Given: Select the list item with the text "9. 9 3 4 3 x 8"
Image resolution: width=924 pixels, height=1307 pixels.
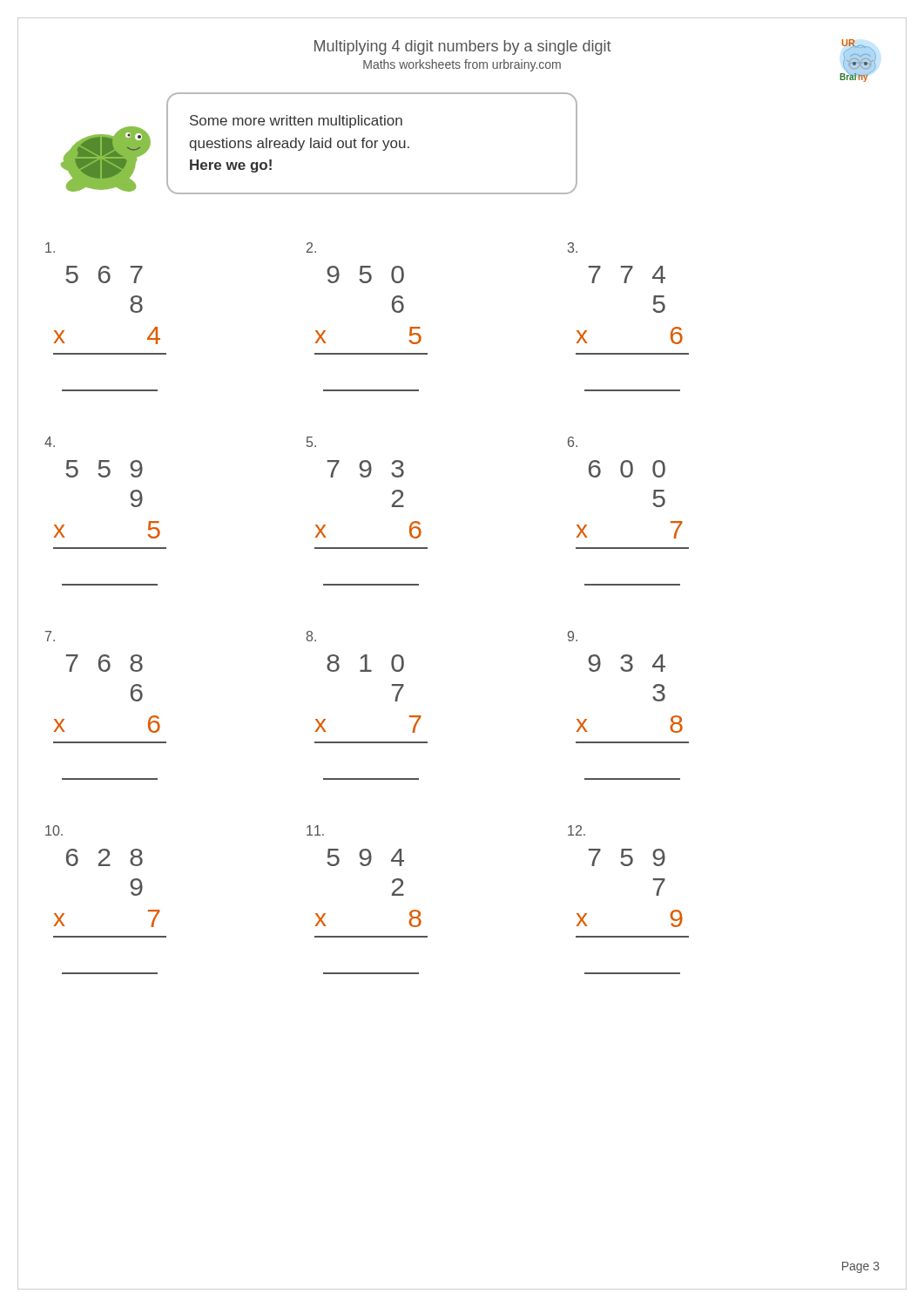Looking at the screenshot, I should coord(573,636).
